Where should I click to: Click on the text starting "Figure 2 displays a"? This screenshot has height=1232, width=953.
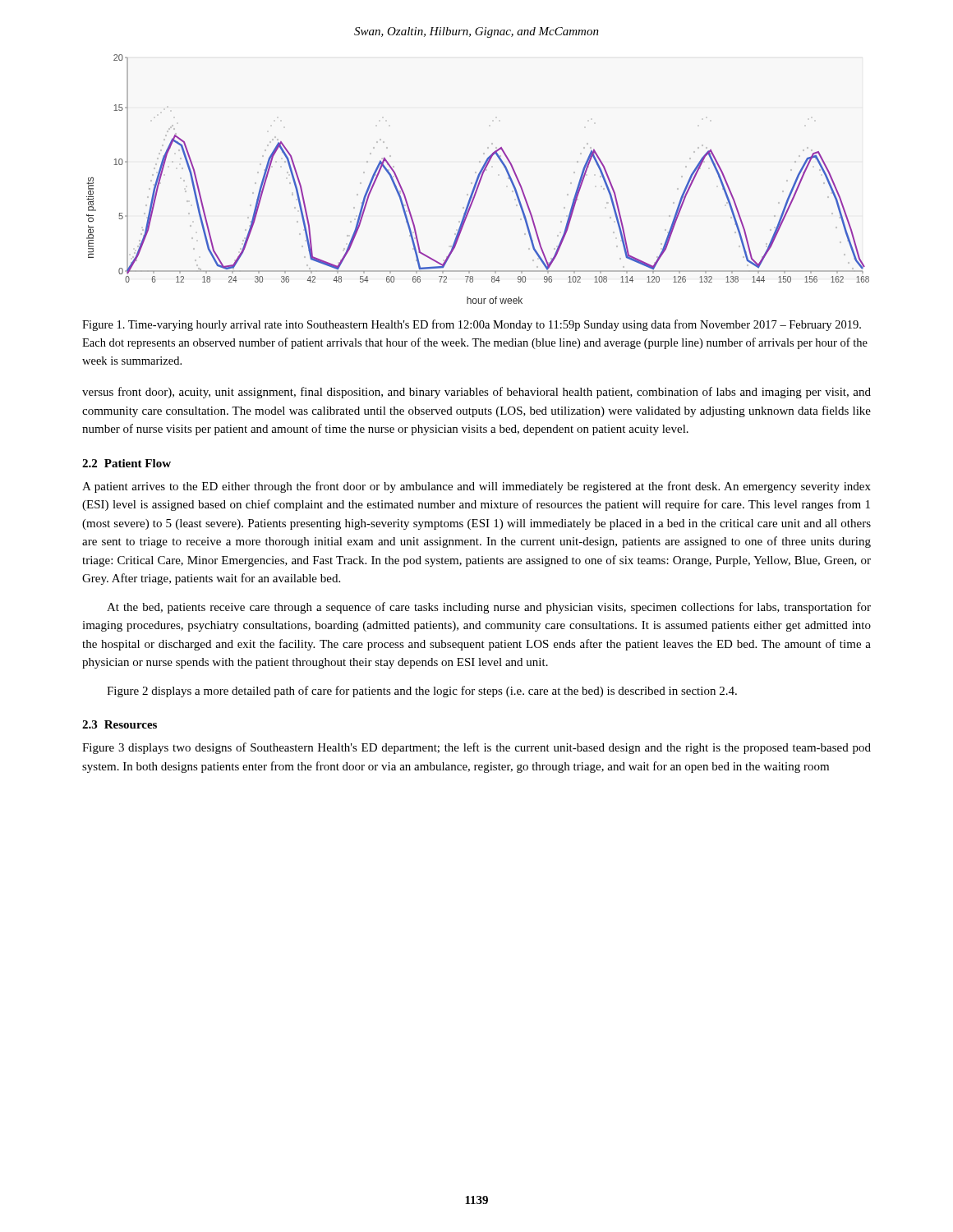pos(422,691)
